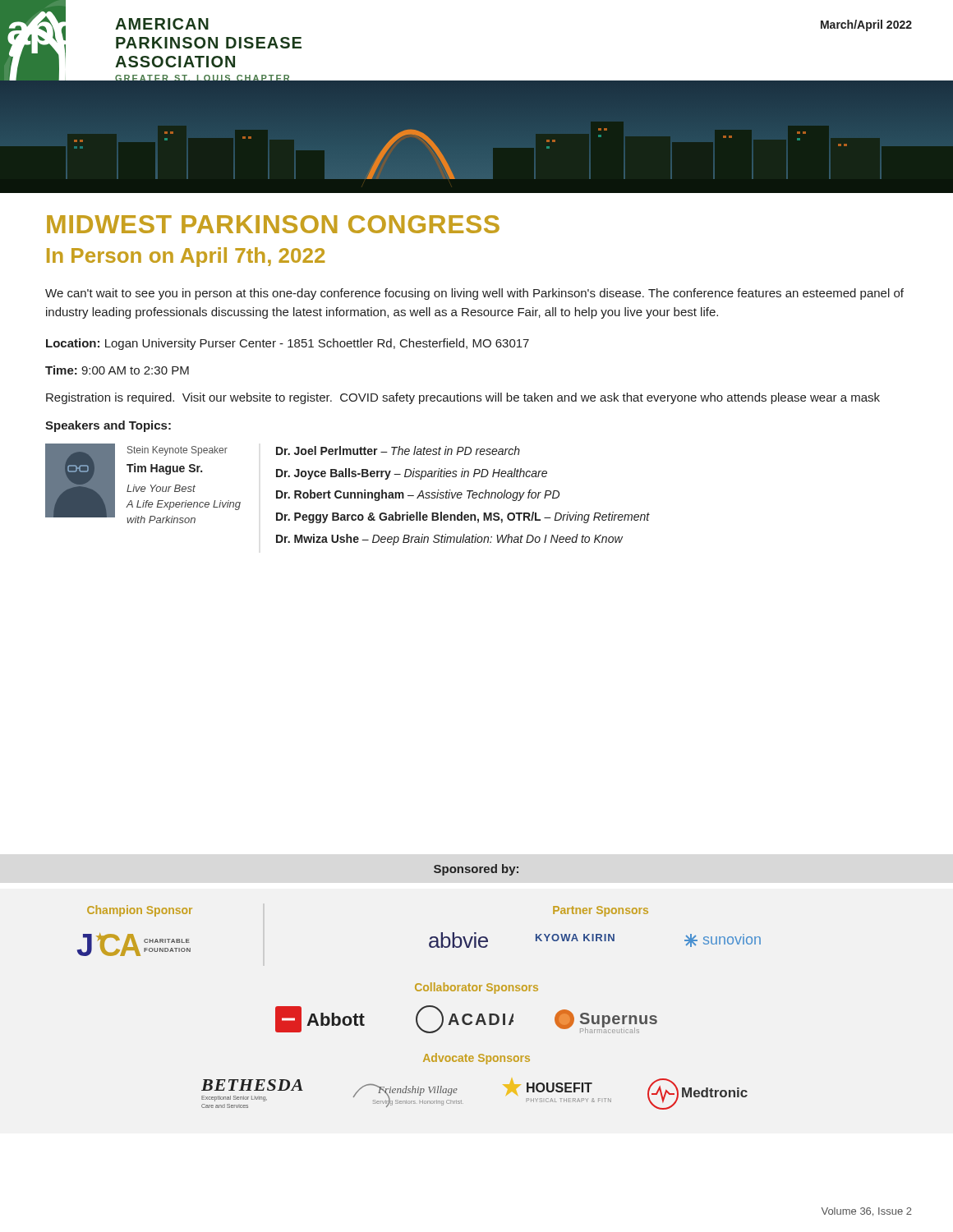Click where it says "Dr. Joyce Balls-Berry – Disparities in PD Healthcare"
953x1232 pixels.
[411, 473]
